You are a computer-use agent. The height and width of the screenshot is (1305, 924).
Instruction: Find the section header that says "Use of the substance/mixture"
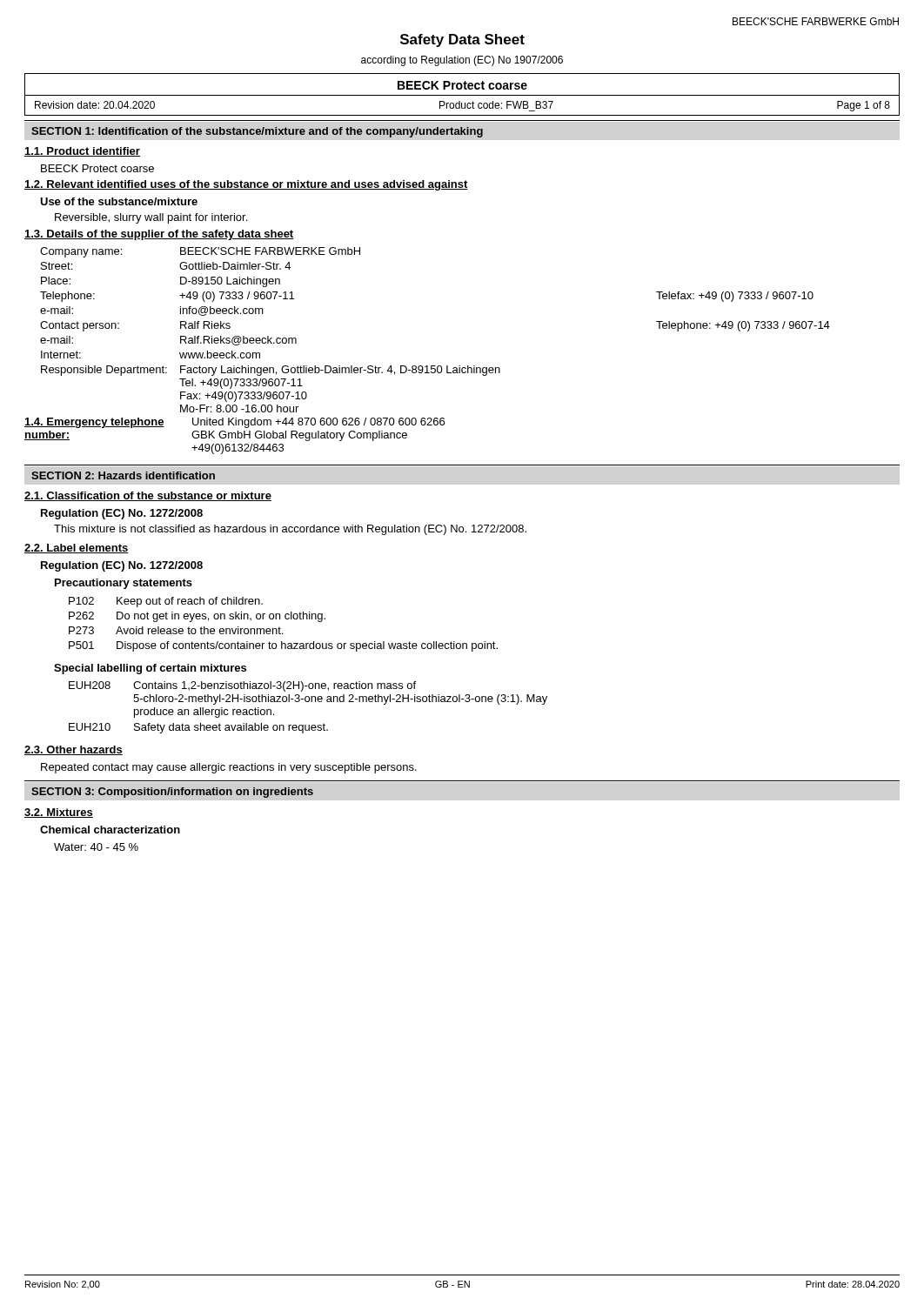point(119,201)
